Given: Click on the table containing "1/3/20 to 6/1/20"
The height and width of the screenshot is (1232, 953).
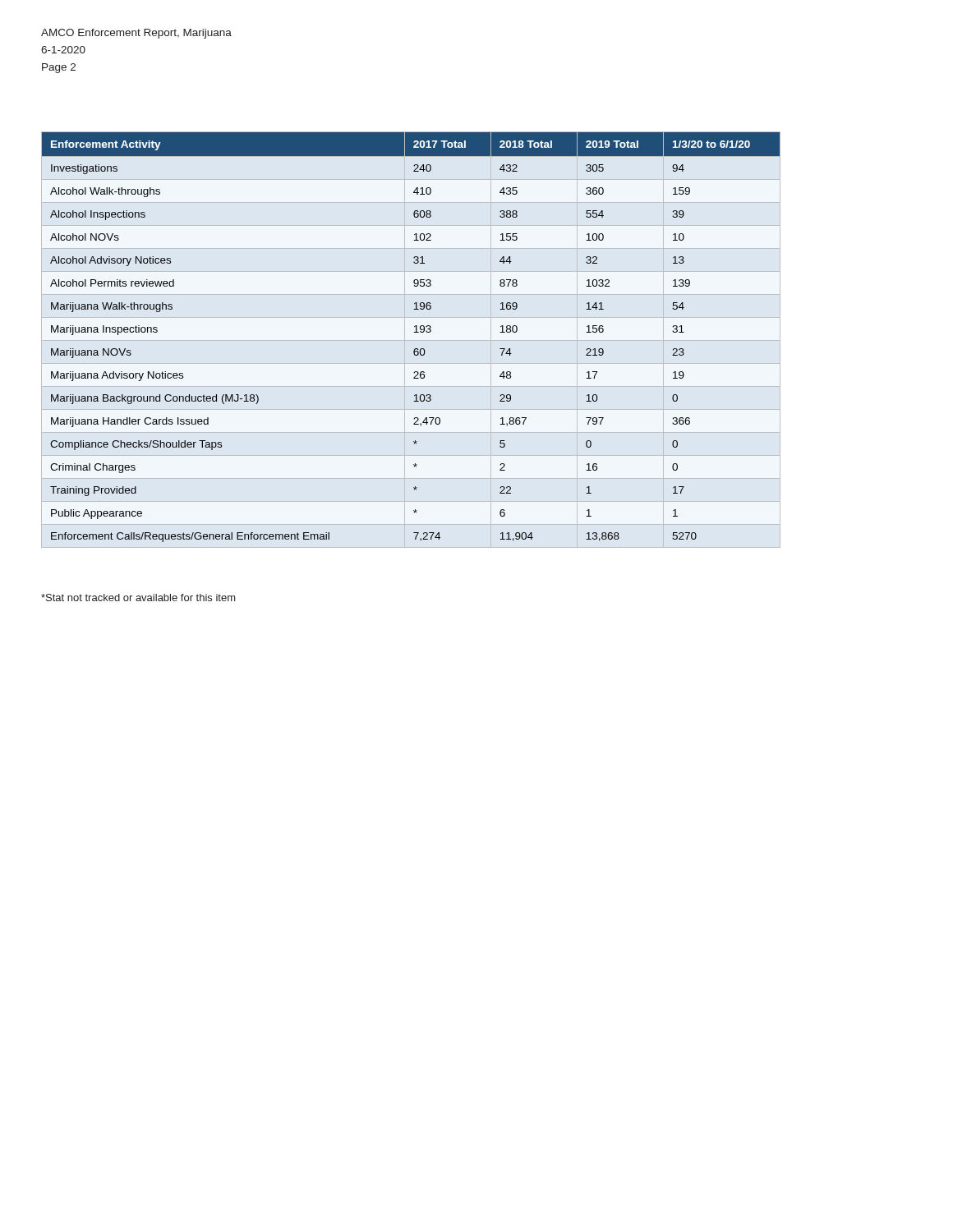Looking at the screenshot, I should (411, 340).
